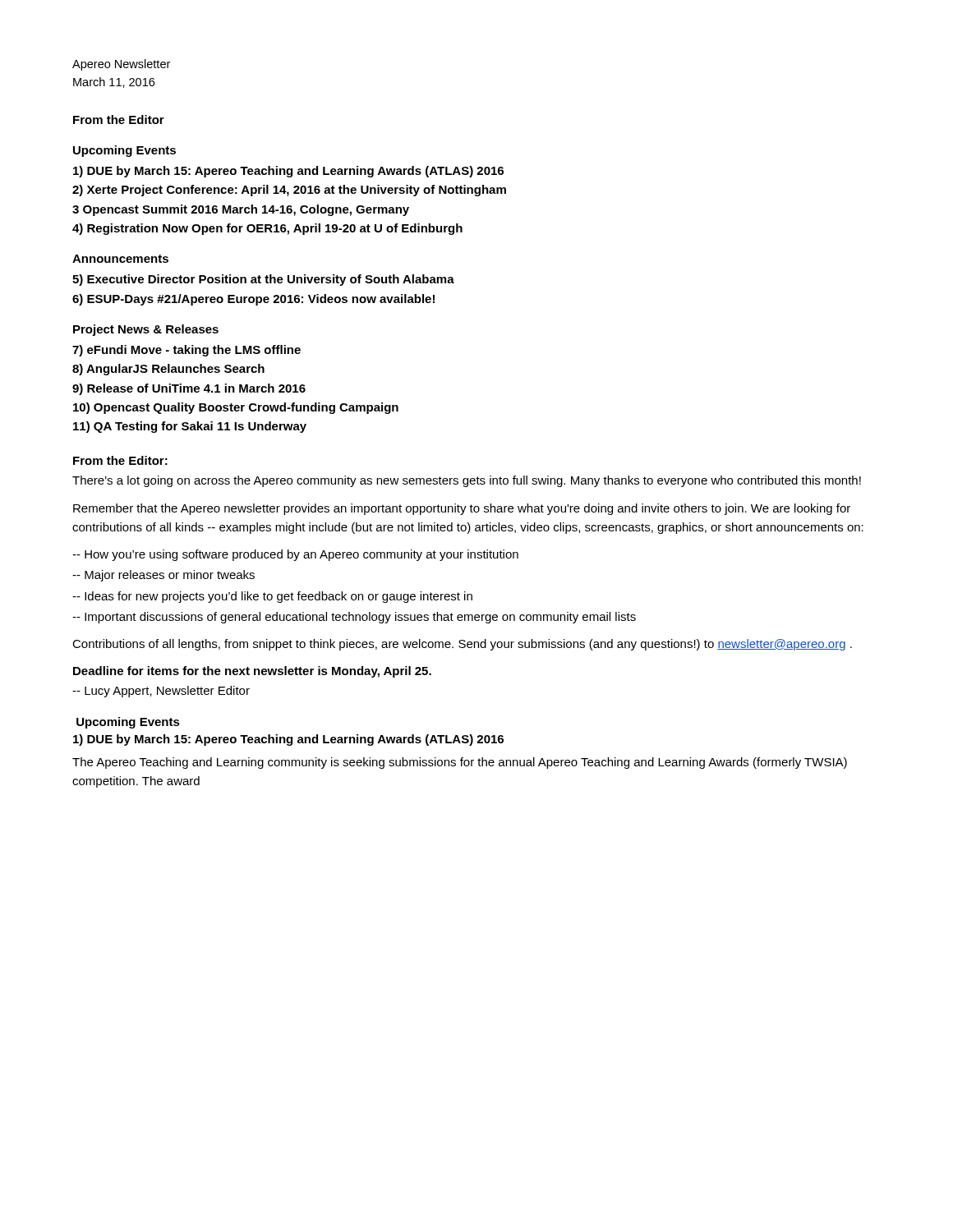Viewport: 953px width, 1232px height.
Task: Find "From the Editor:" on this page
Action: tap(120, 461)
